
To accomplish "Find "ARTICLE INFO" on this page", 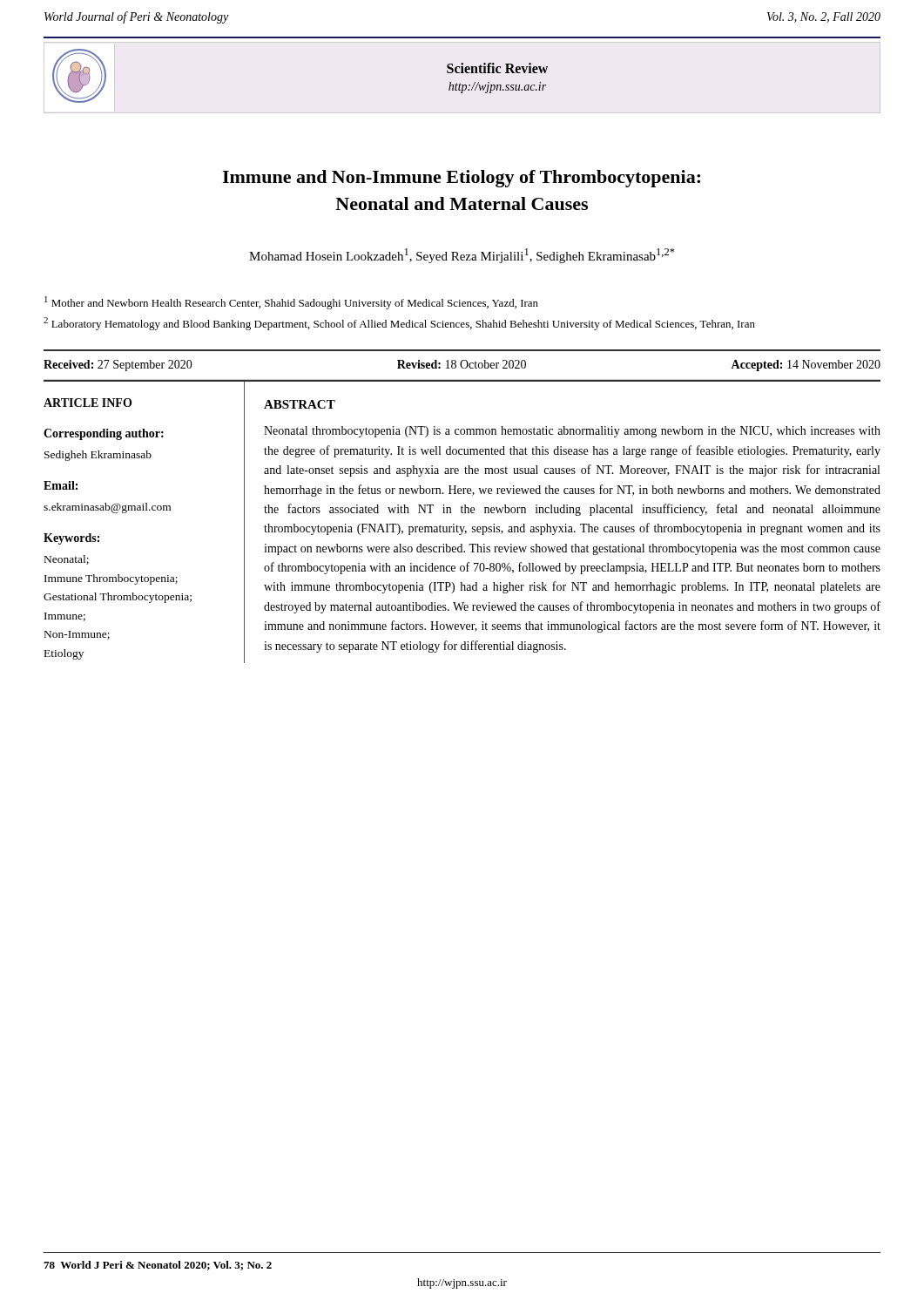I will point(88,403).
